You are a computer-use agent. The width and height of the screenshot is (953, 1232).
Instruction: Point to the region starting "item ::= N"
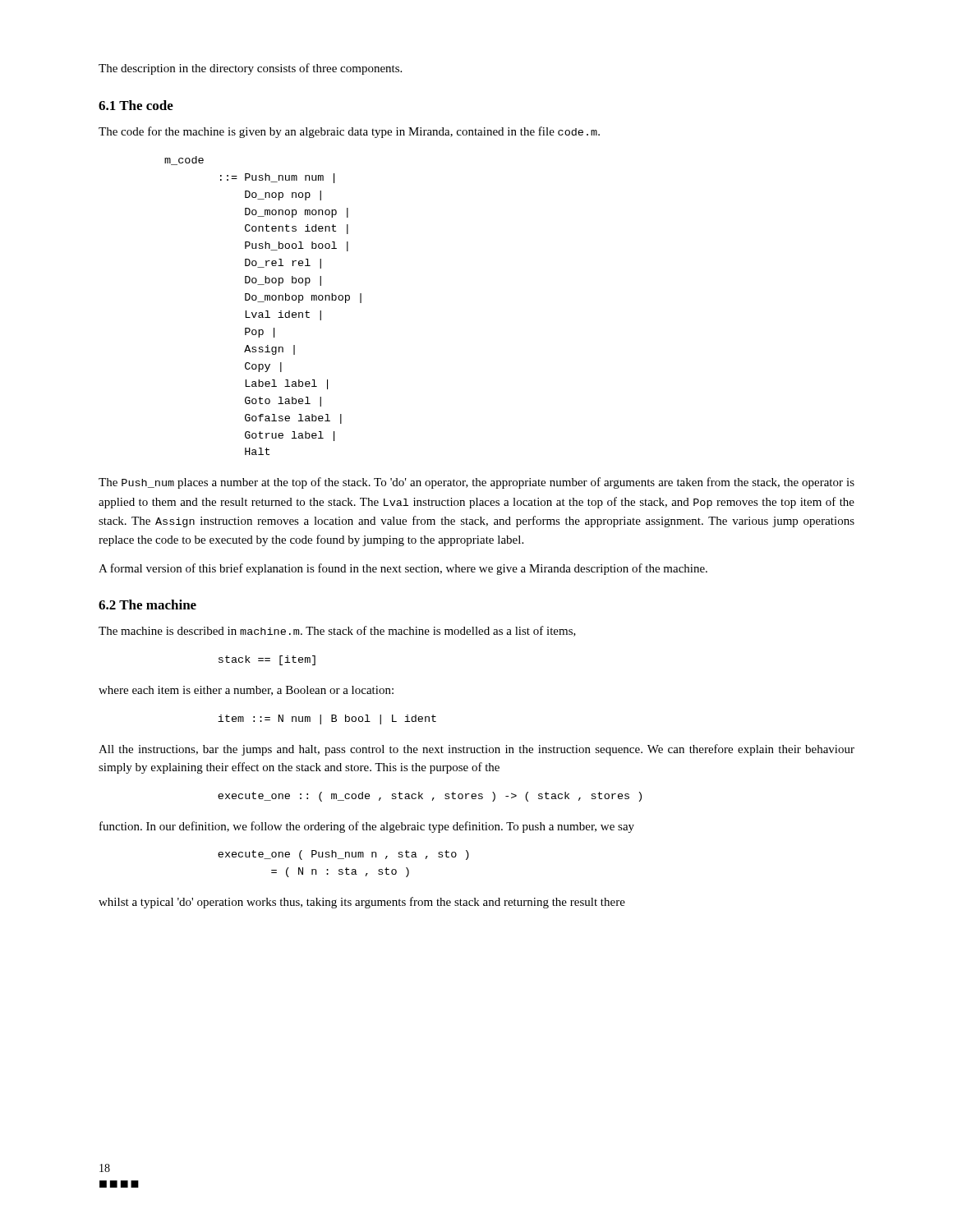tap(299, 719)
